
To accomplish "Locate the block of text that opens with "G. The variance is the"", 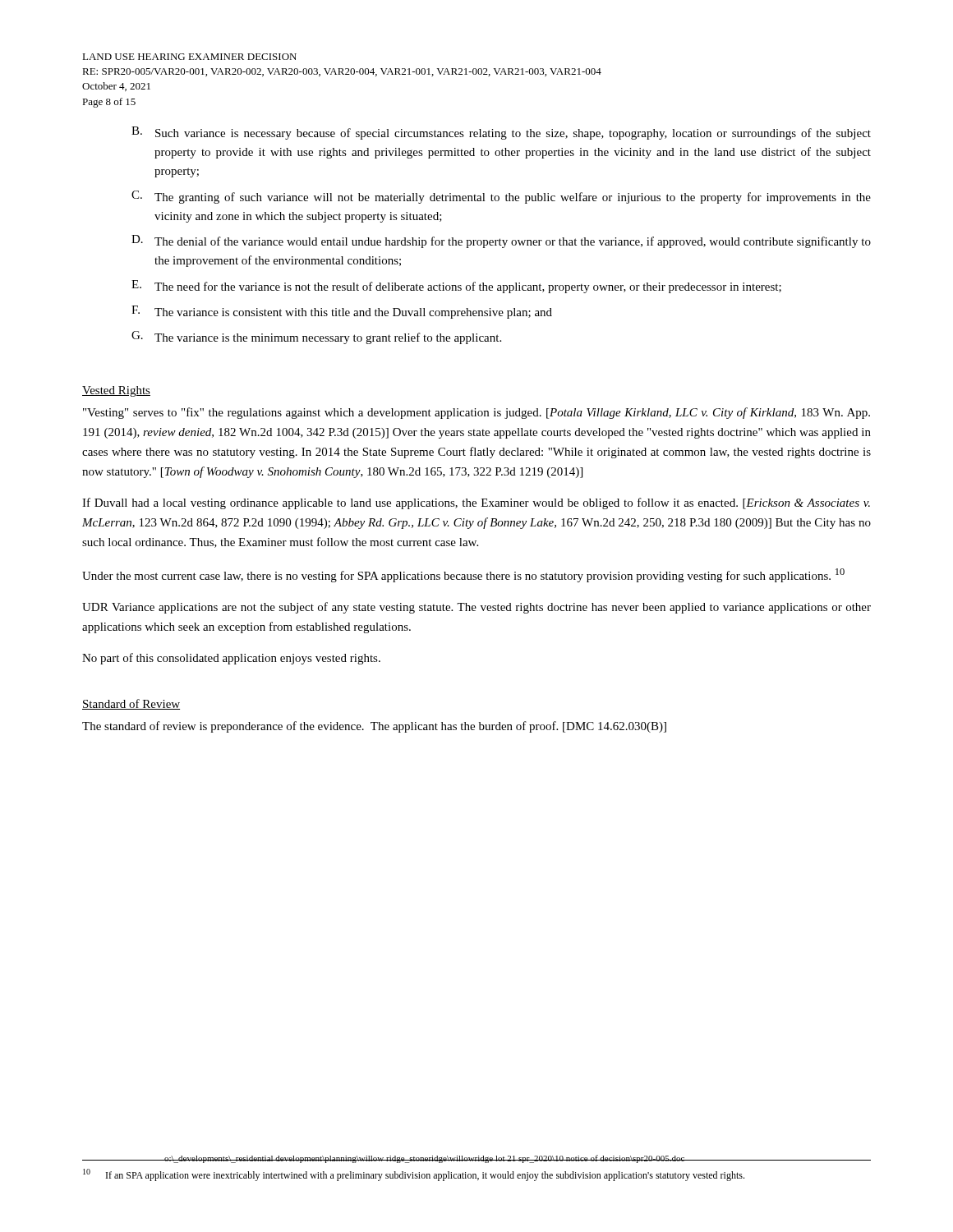I will (x=317, y=338).
